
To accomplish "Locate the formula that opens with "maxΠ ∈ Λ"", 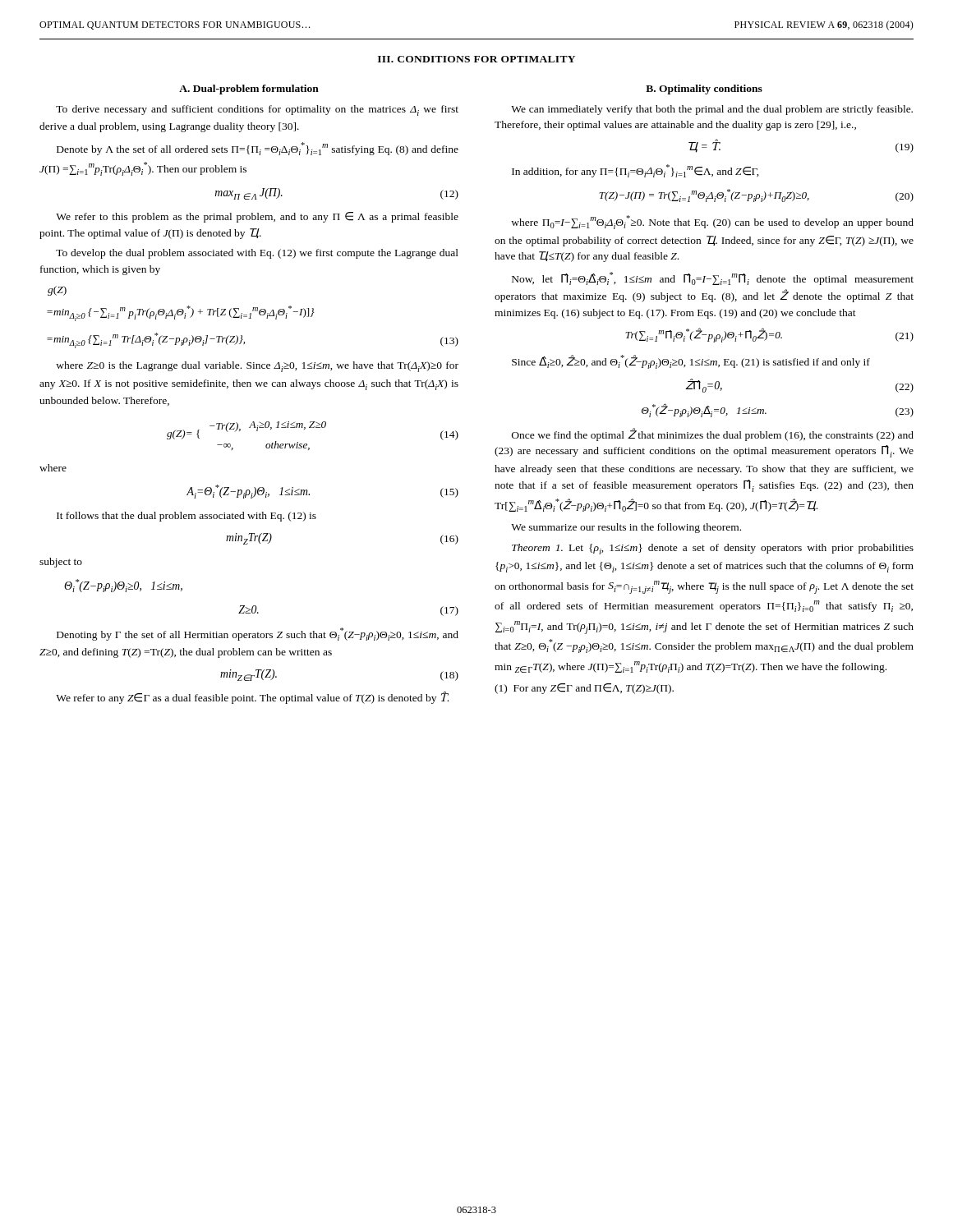I will (x=247, y=193).
